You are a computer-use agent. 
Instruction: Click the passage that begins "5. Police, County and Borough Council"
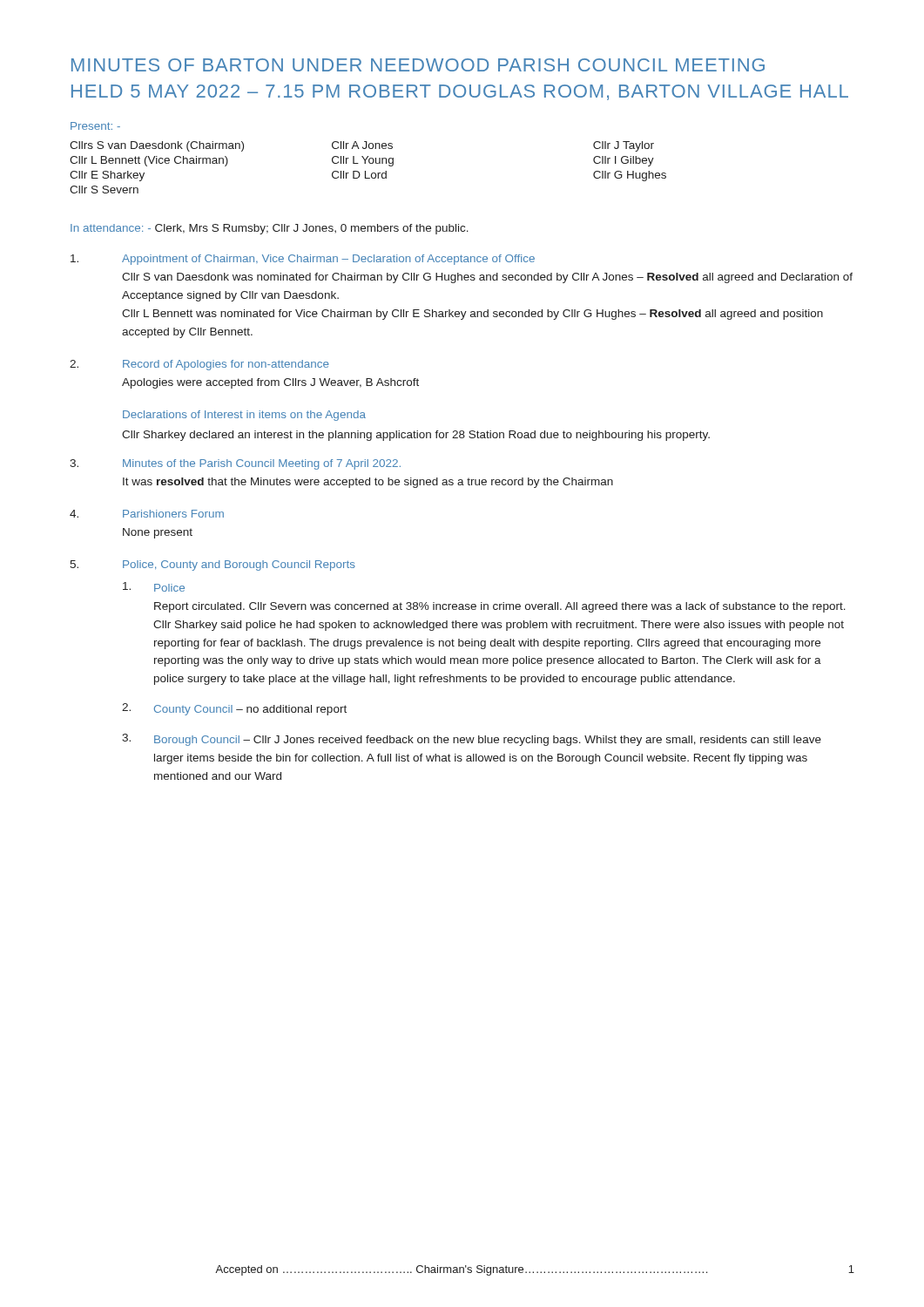point(212,565)
